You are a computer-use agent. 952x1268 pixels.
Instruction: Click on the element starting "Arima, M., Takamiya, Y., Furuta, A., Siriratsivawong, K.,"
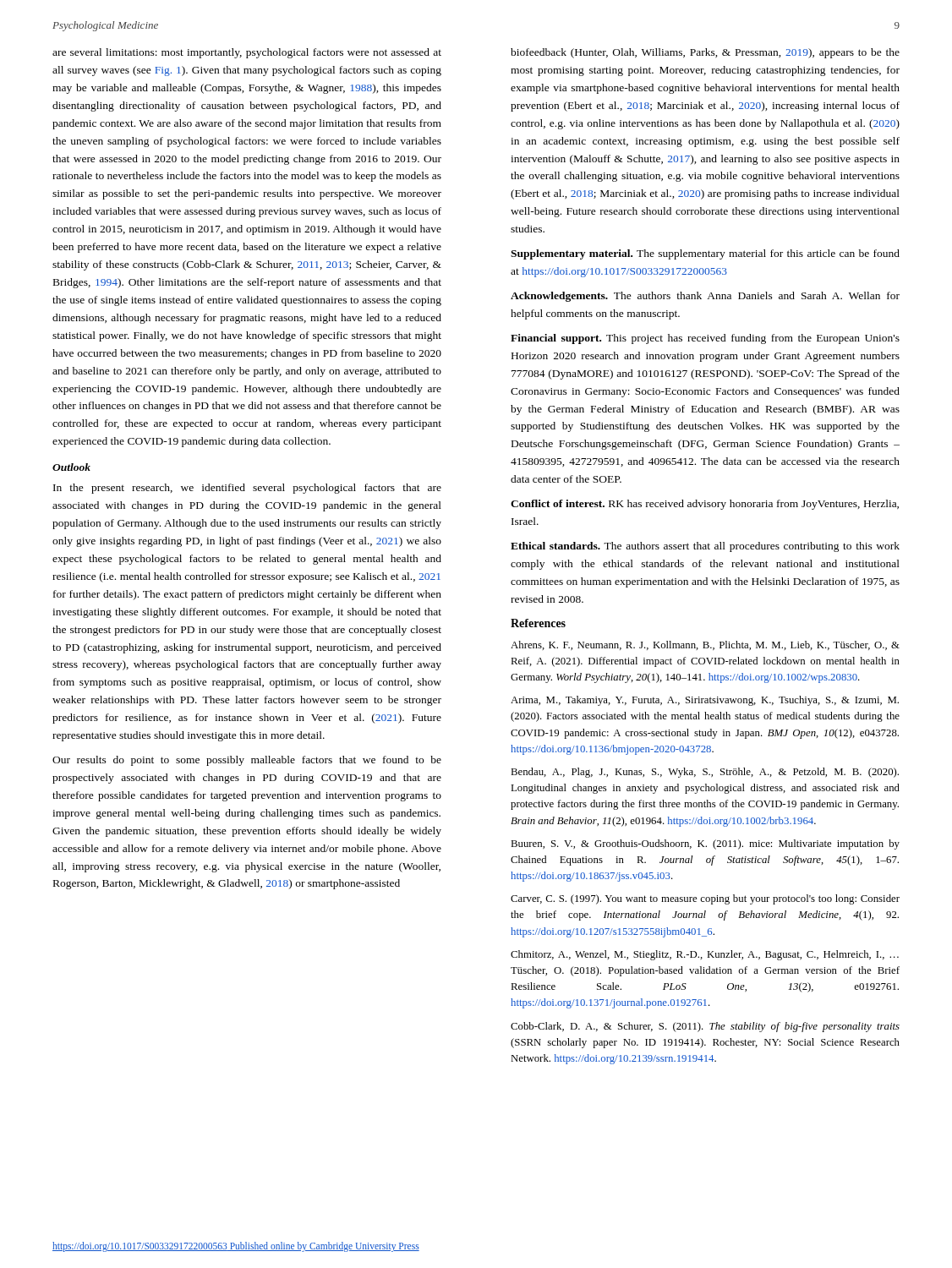tap(705, 724)
